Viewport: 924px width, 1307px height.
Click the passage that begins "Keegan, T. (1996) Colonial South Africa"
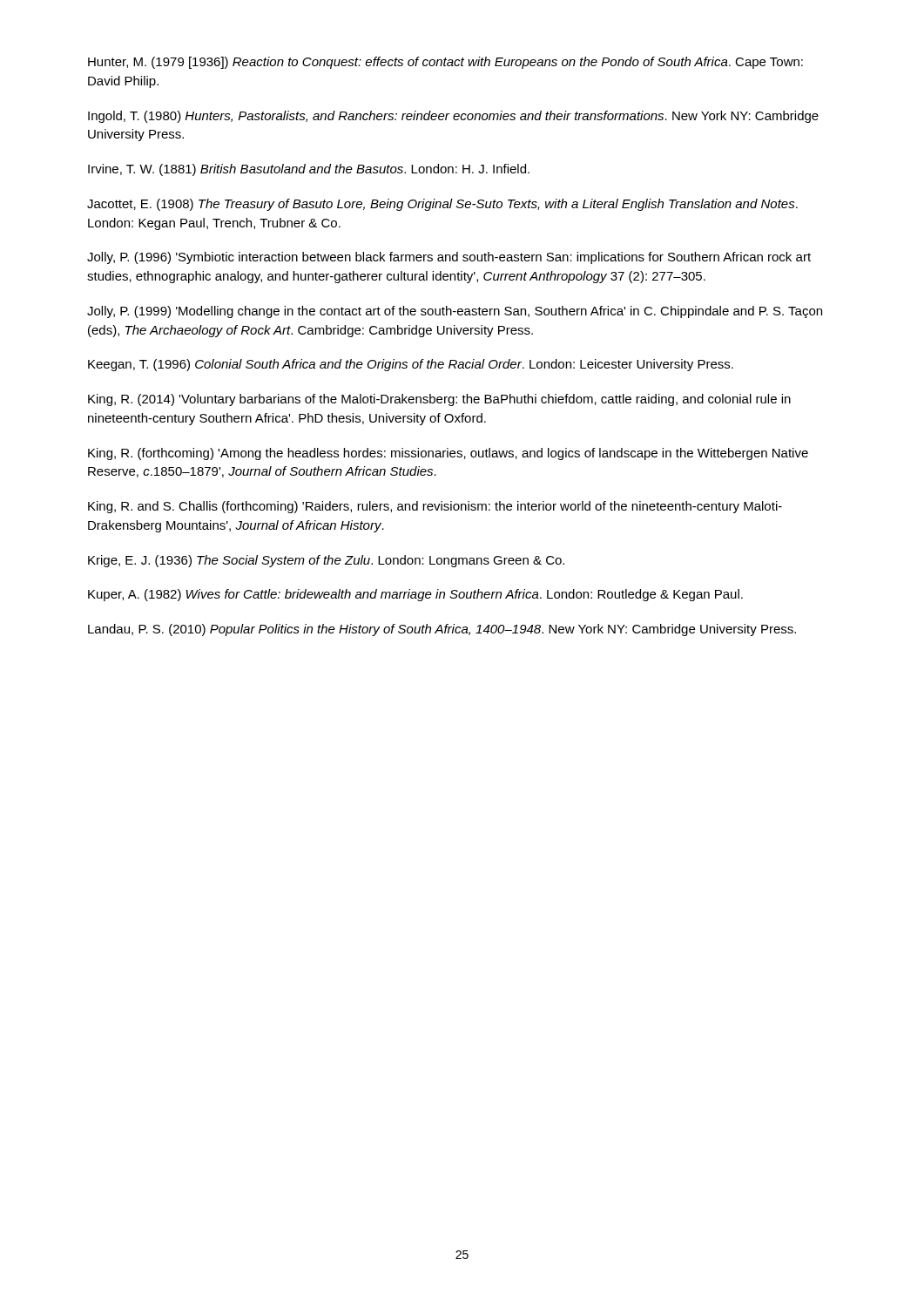pyautogui.click(x=411, y=364)
